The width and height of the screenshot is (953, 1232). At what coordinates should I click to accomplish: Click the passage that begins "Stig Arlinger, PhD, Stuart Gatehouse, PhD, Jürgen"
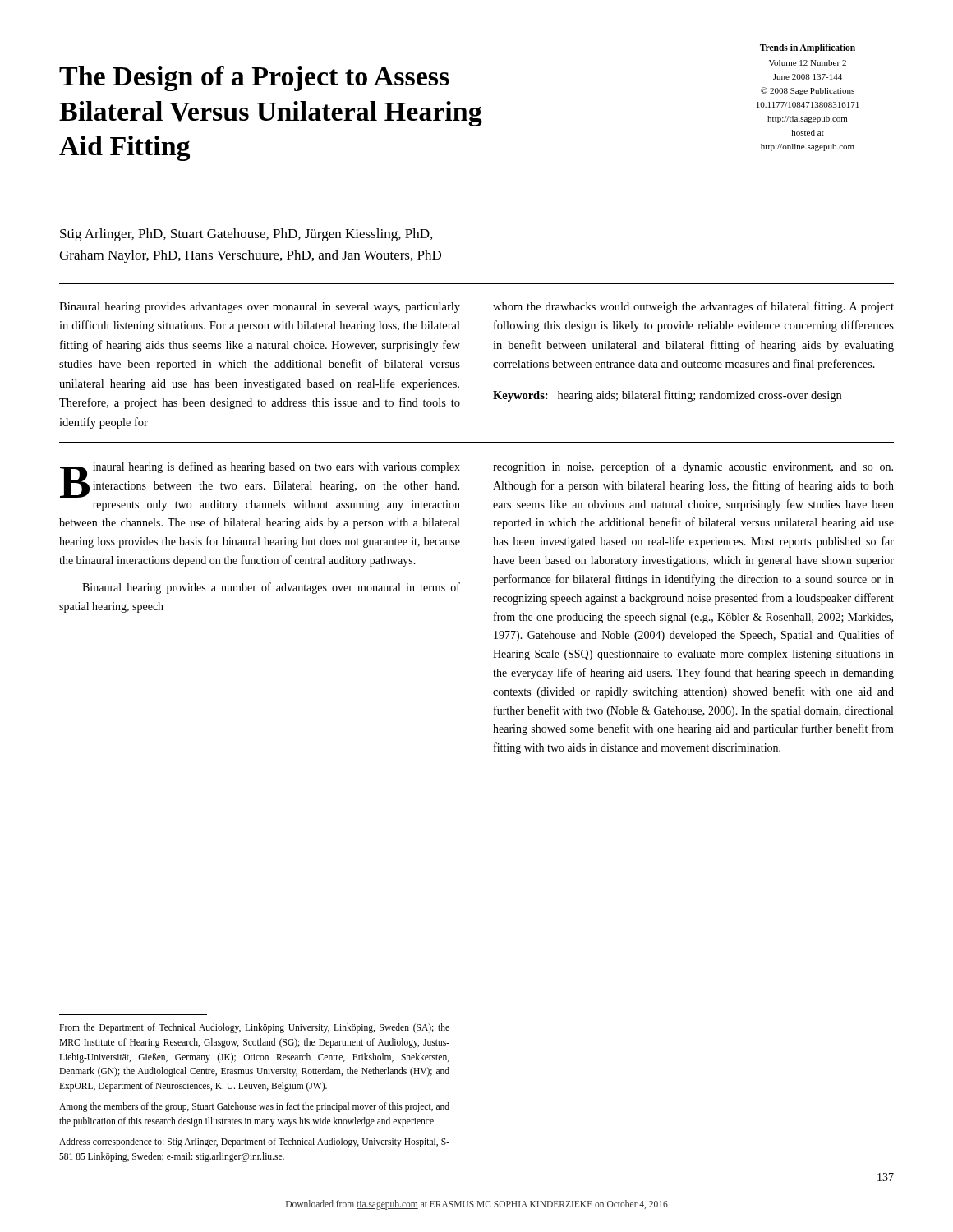pyautogui.click(x=250, y=244)
